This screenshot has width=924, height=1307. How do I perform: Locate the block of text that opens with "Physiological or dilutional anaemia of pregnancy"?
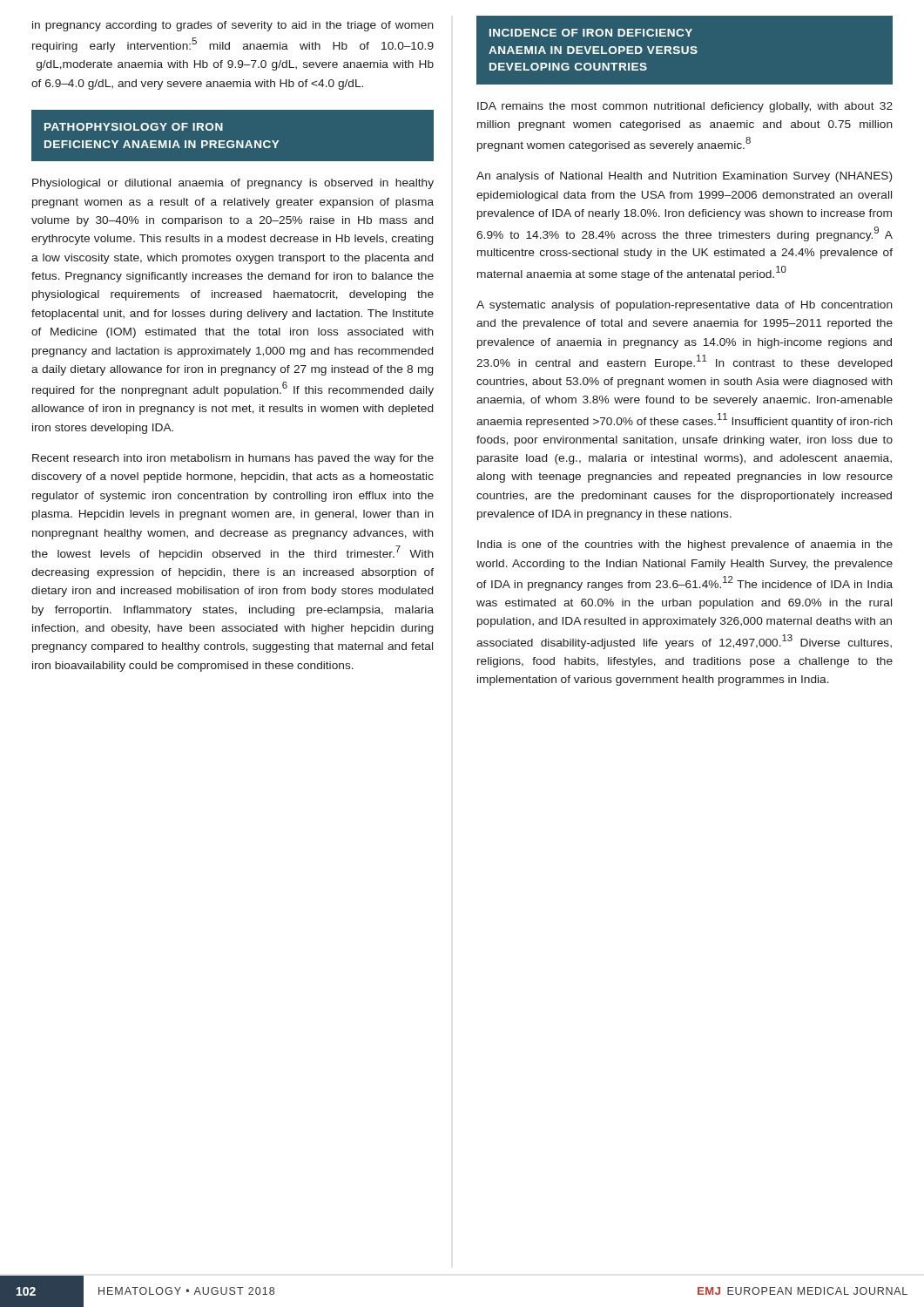coord(233,305)
